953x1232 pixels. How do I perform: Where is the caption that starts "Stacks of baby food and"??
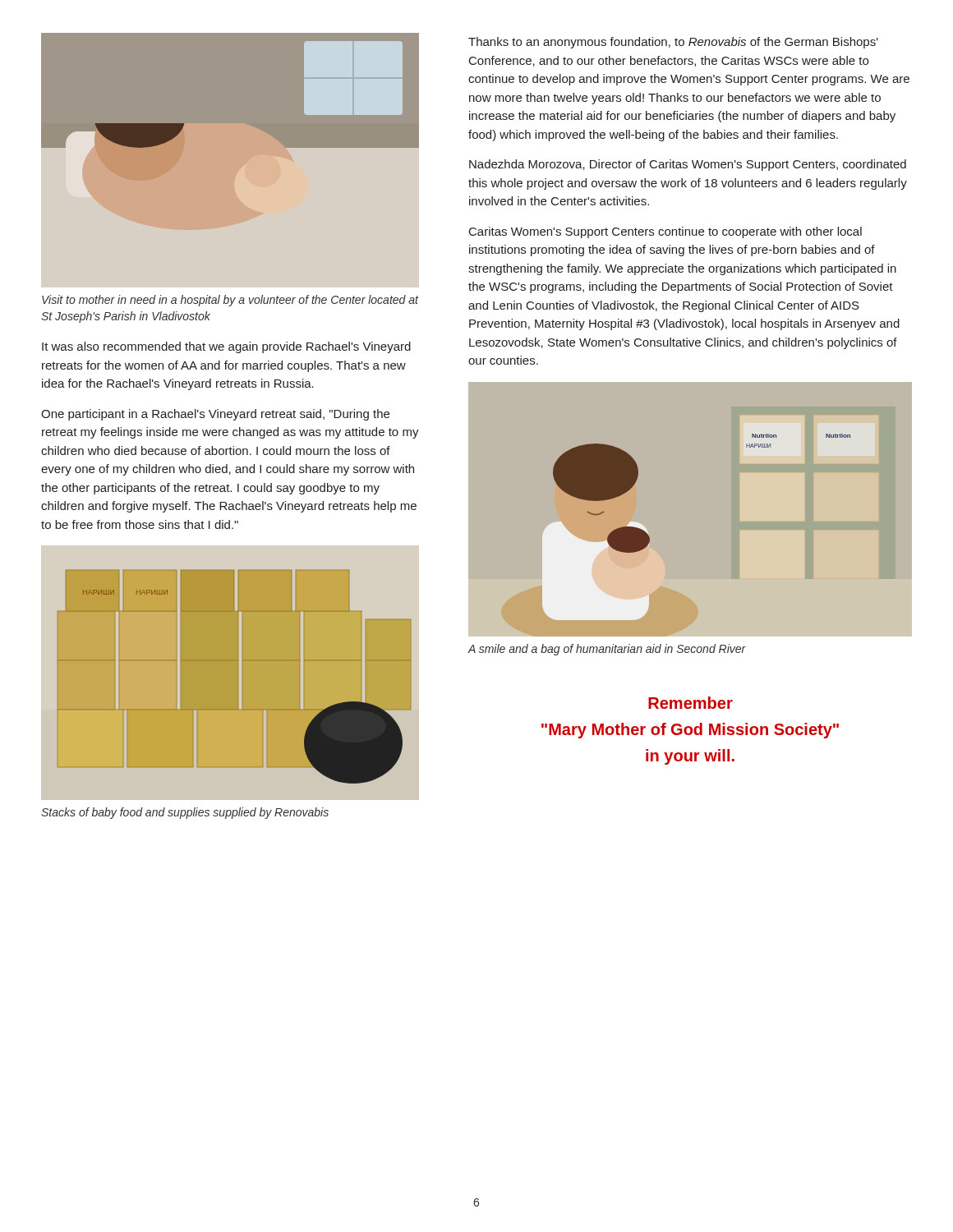tap(185, 812)
